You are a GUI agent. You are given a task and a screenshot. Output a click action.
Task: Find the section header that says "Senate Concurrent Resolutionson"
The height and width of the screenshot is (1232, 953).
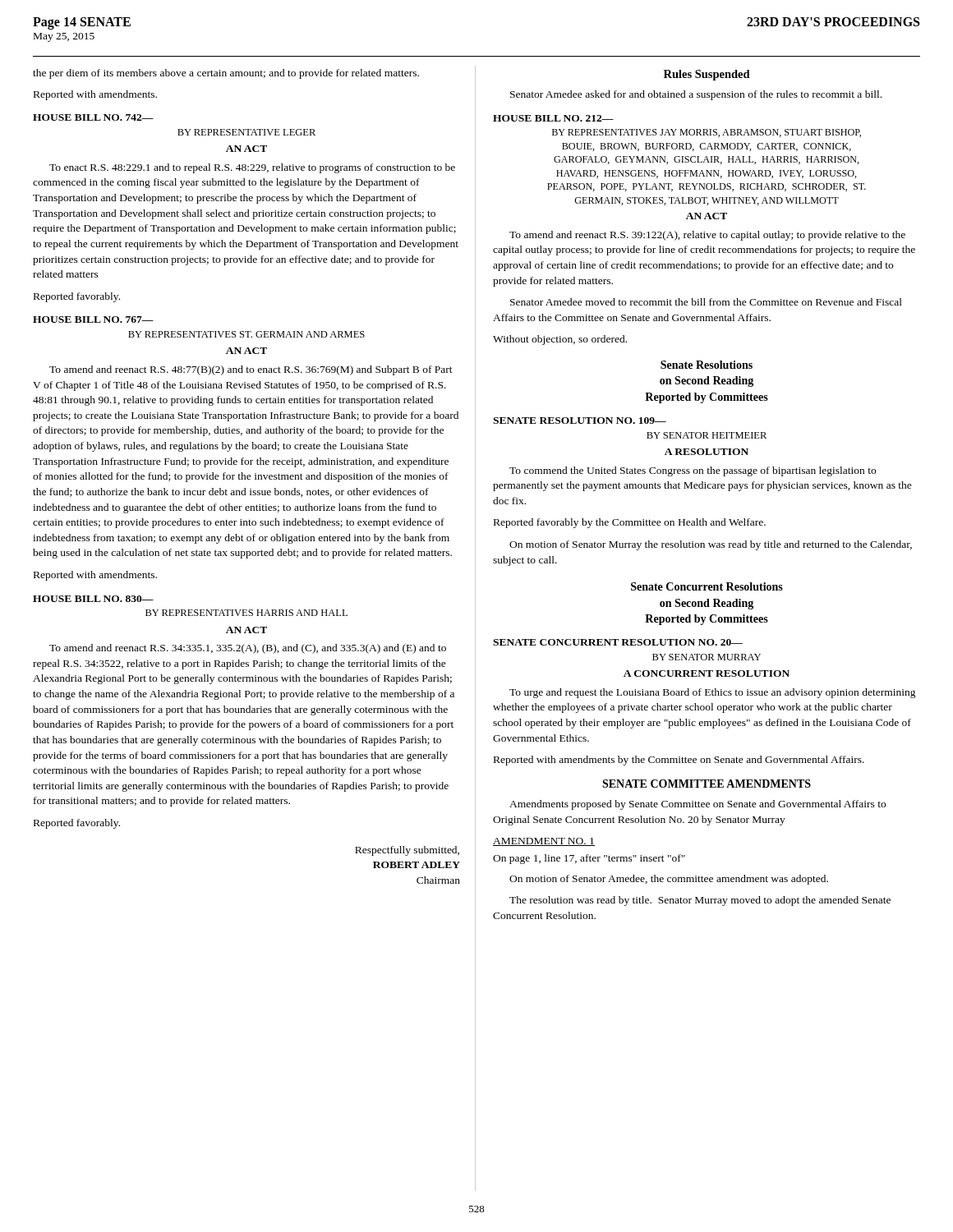(x=707, y=603)
